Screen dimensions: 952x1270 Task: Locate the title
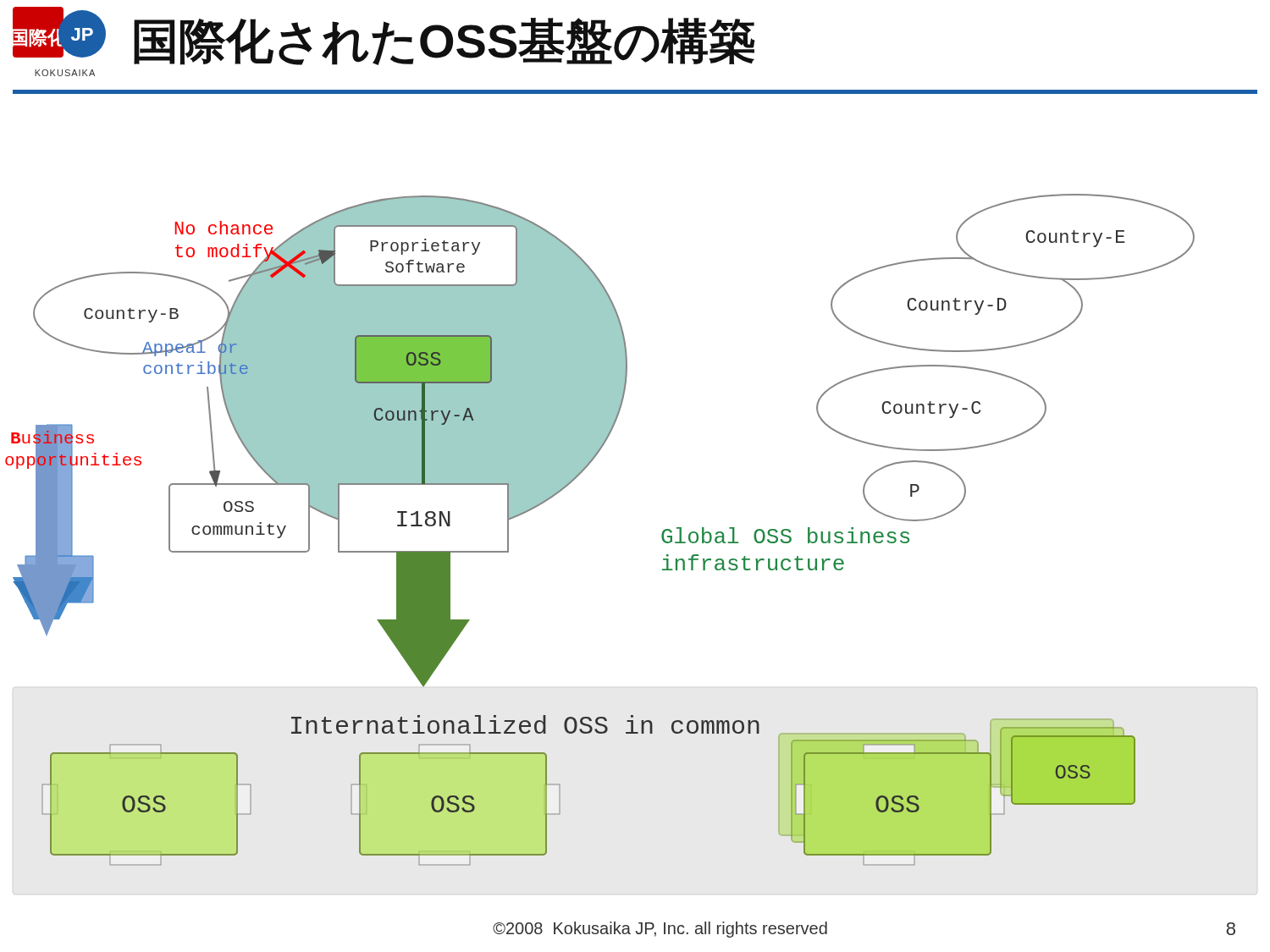point(444,41)
